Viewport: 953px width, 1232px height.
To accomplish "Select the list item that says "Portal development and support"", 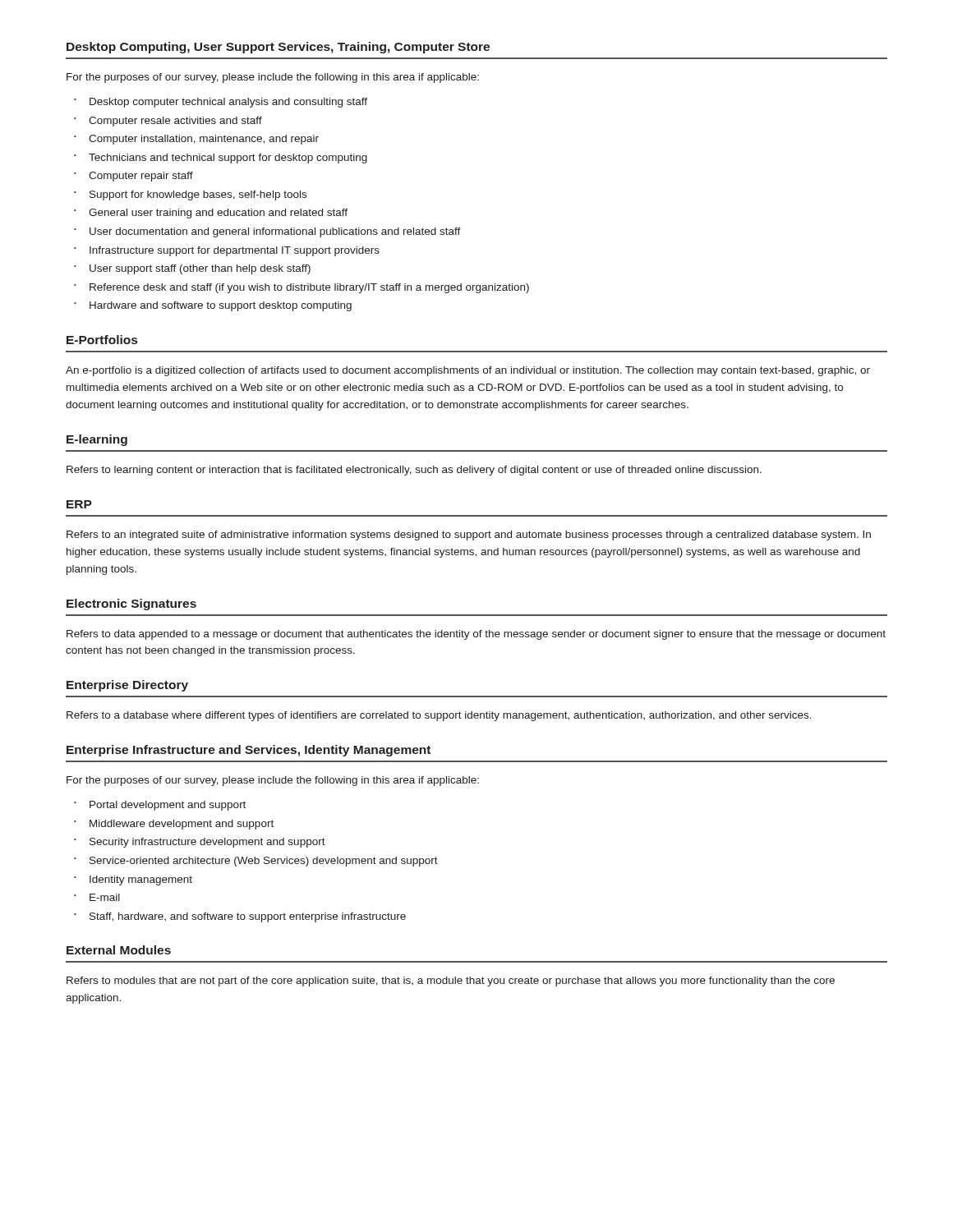I will point(167,805).
